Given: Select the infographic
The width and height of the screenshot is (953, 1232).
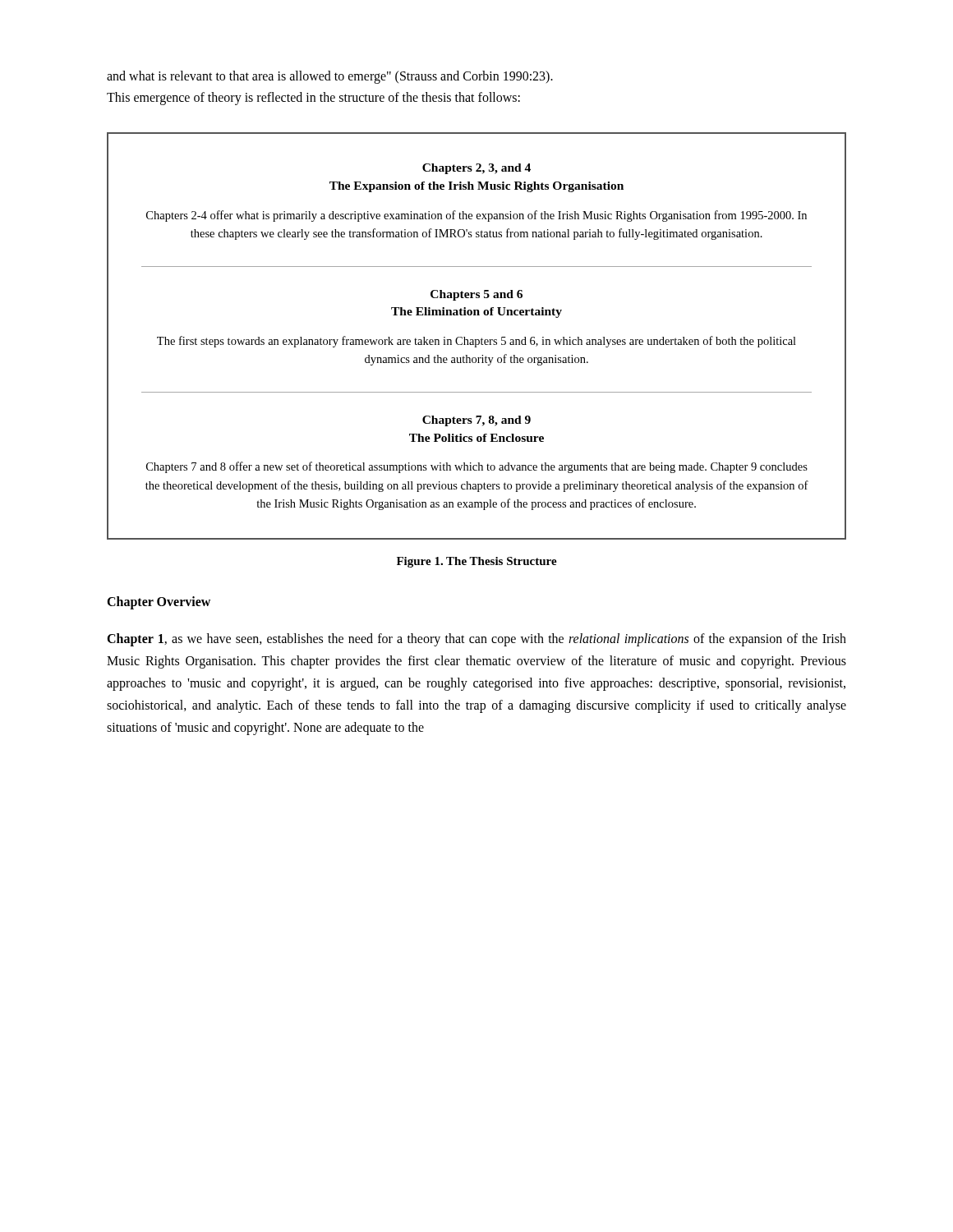Looking at the screenshot, I should [x=476, y=336].
